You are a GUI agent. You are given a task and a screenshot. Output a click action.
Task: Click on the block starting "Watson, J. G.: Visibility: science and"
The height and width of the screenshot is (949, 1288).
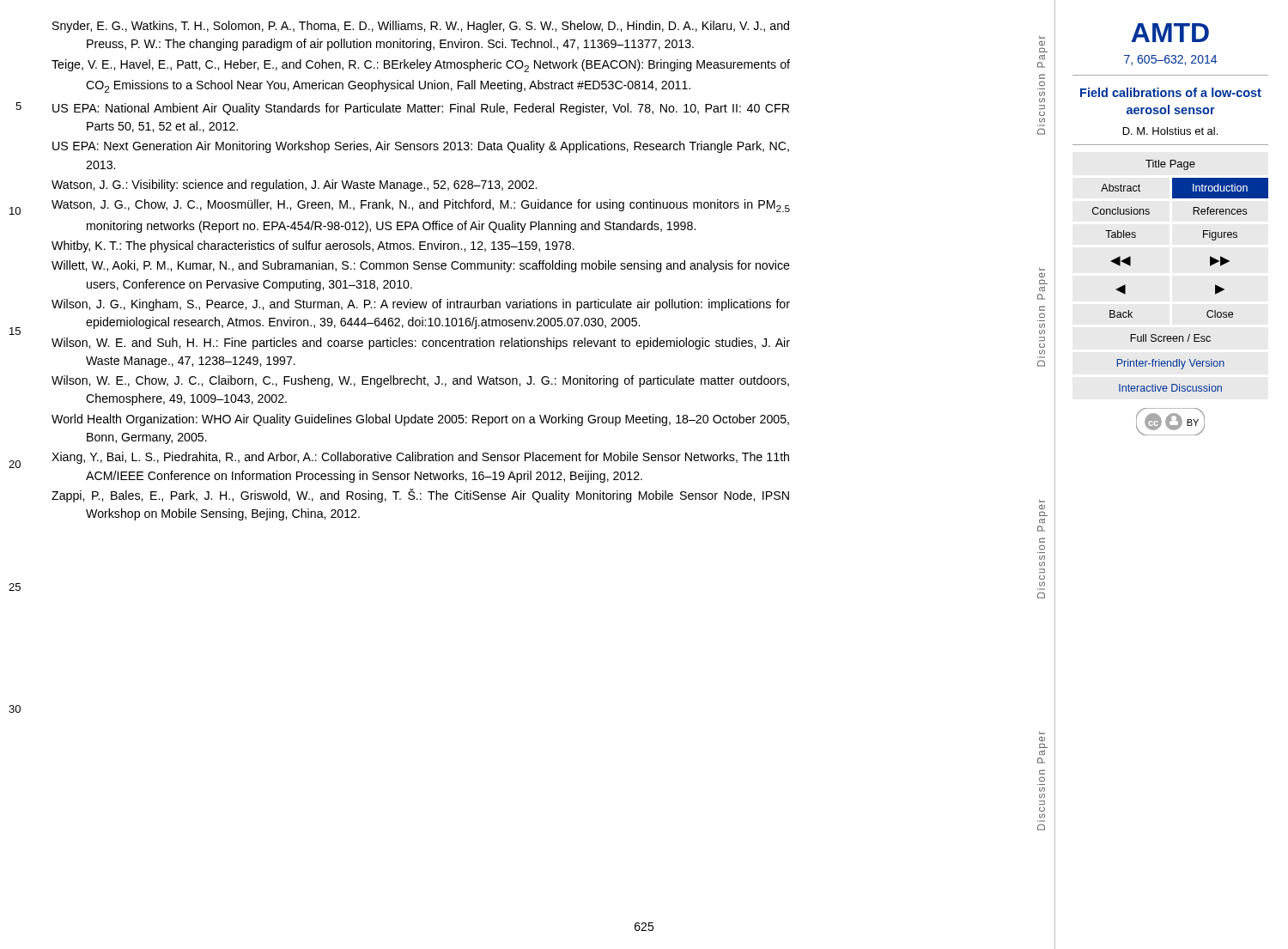pos(295,185)
